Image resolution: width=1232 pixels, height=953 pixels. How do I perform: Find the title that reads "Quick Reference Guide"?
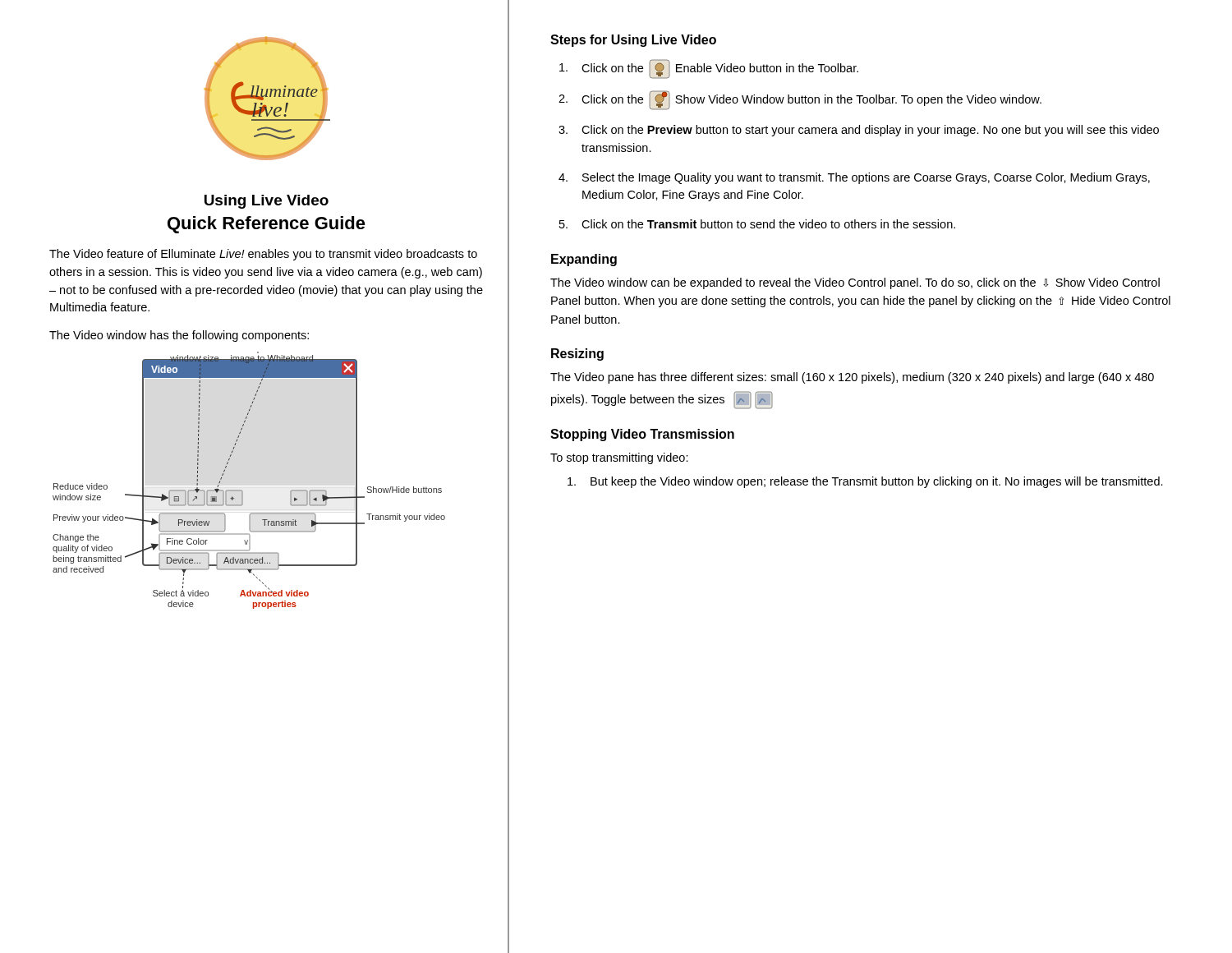tap(266, 223)
